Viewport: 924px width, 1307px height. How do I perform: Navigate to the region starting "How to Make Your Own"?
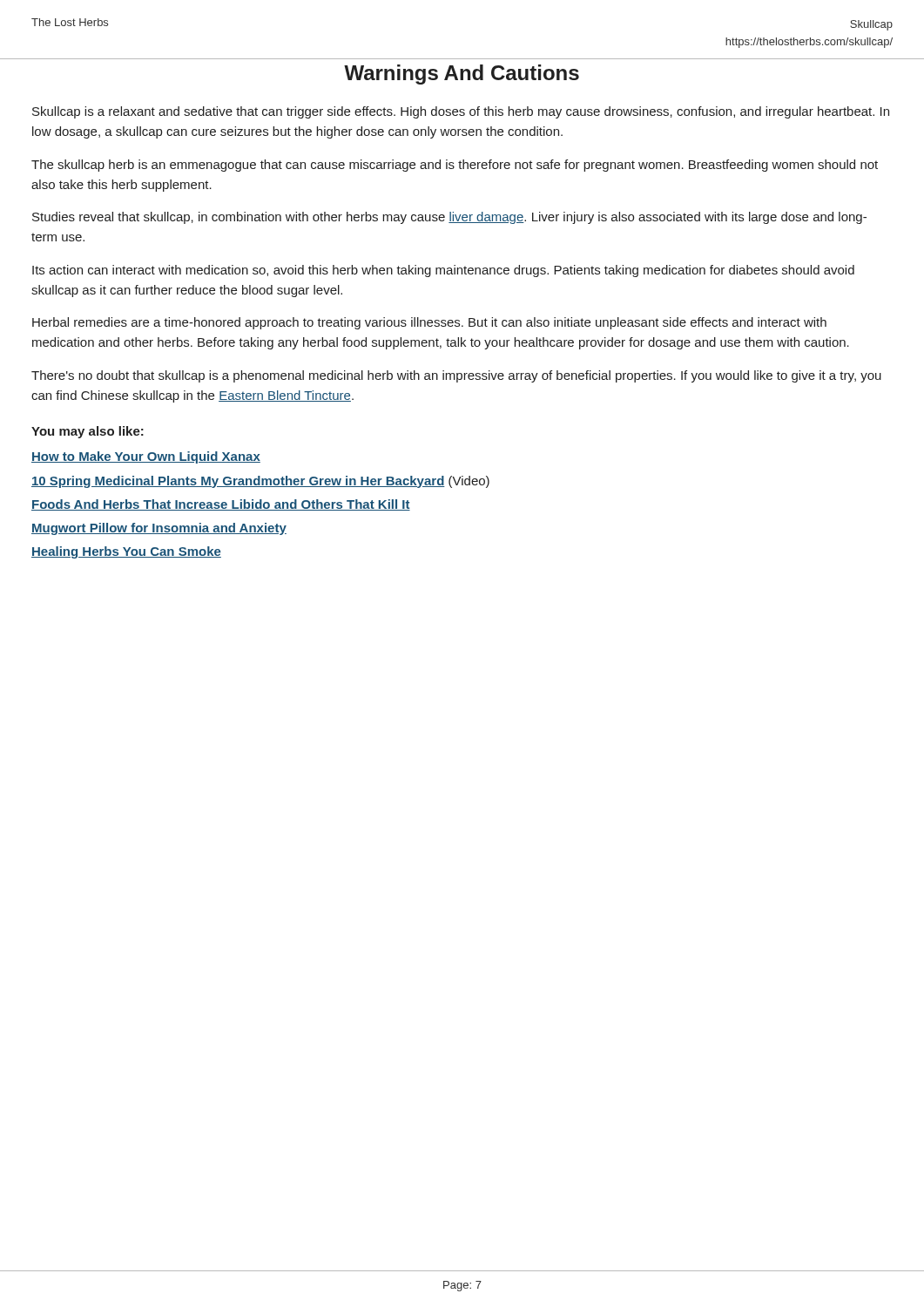click(x=146, y=456)
